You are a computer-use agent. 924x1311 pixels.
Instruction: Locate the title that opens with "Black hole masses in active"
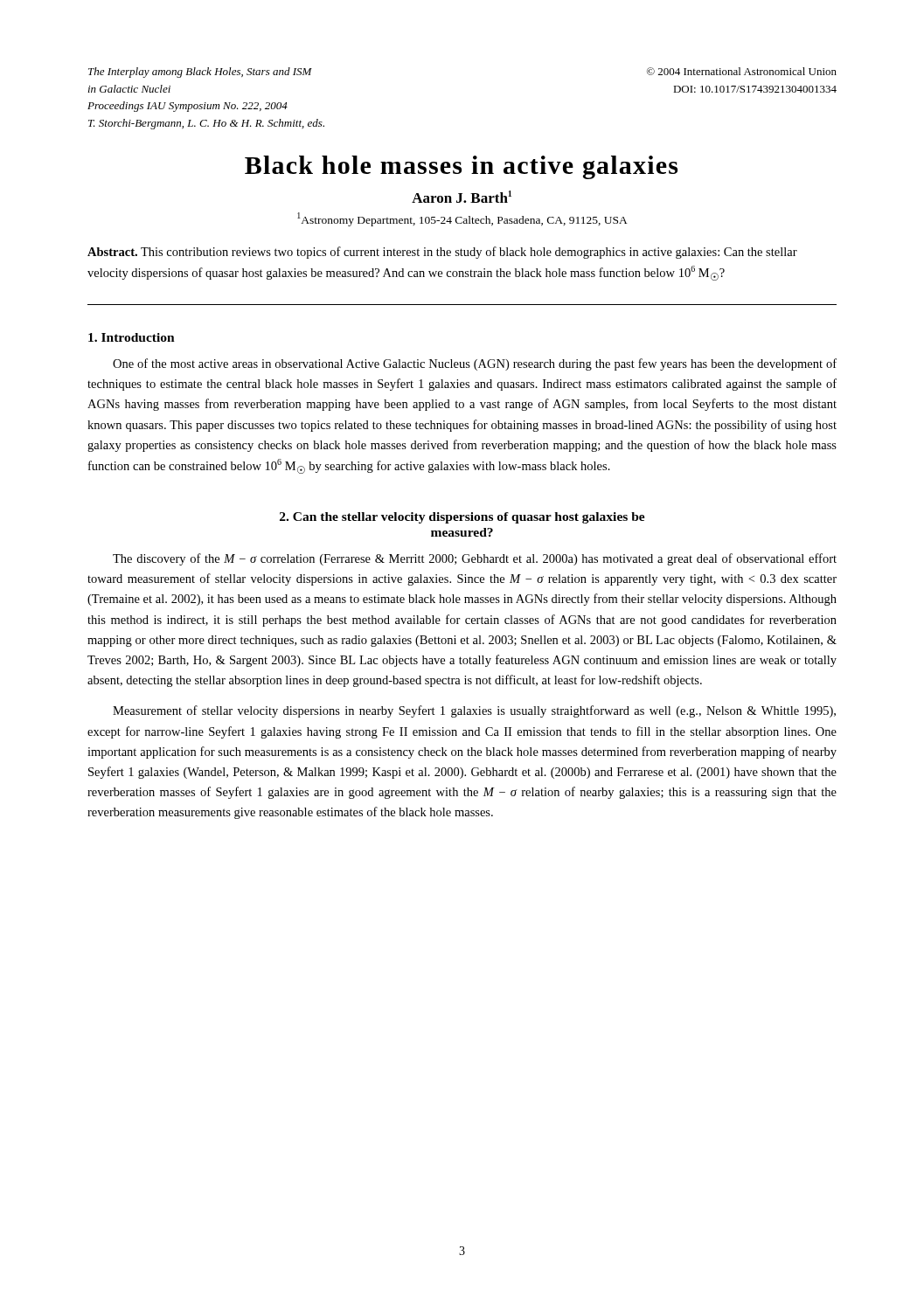pyautogui.click(x=462, y=165)
